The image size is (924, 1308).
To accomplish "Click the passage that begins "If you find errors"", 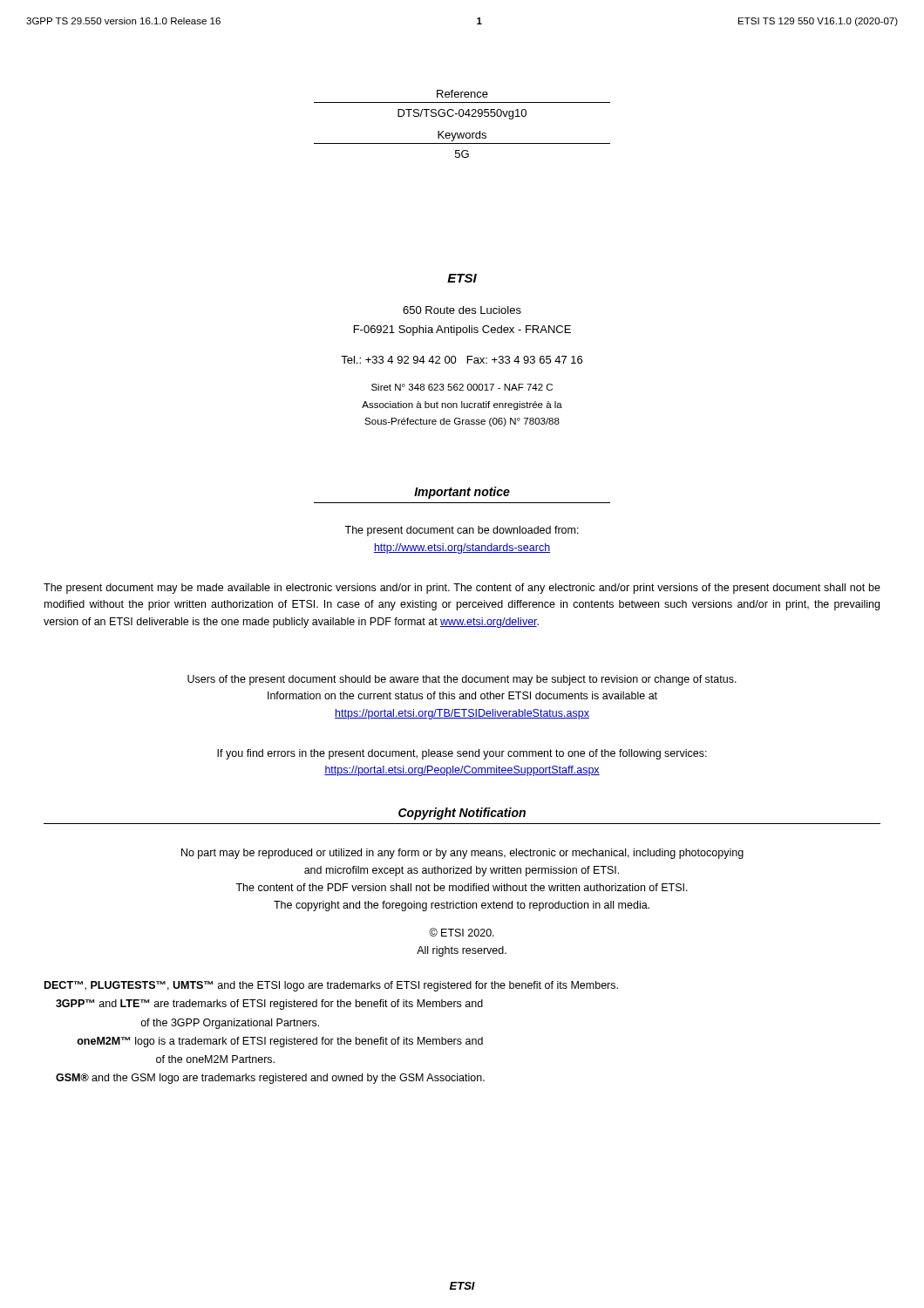I will pyautogui.click(x=462, y=762).
